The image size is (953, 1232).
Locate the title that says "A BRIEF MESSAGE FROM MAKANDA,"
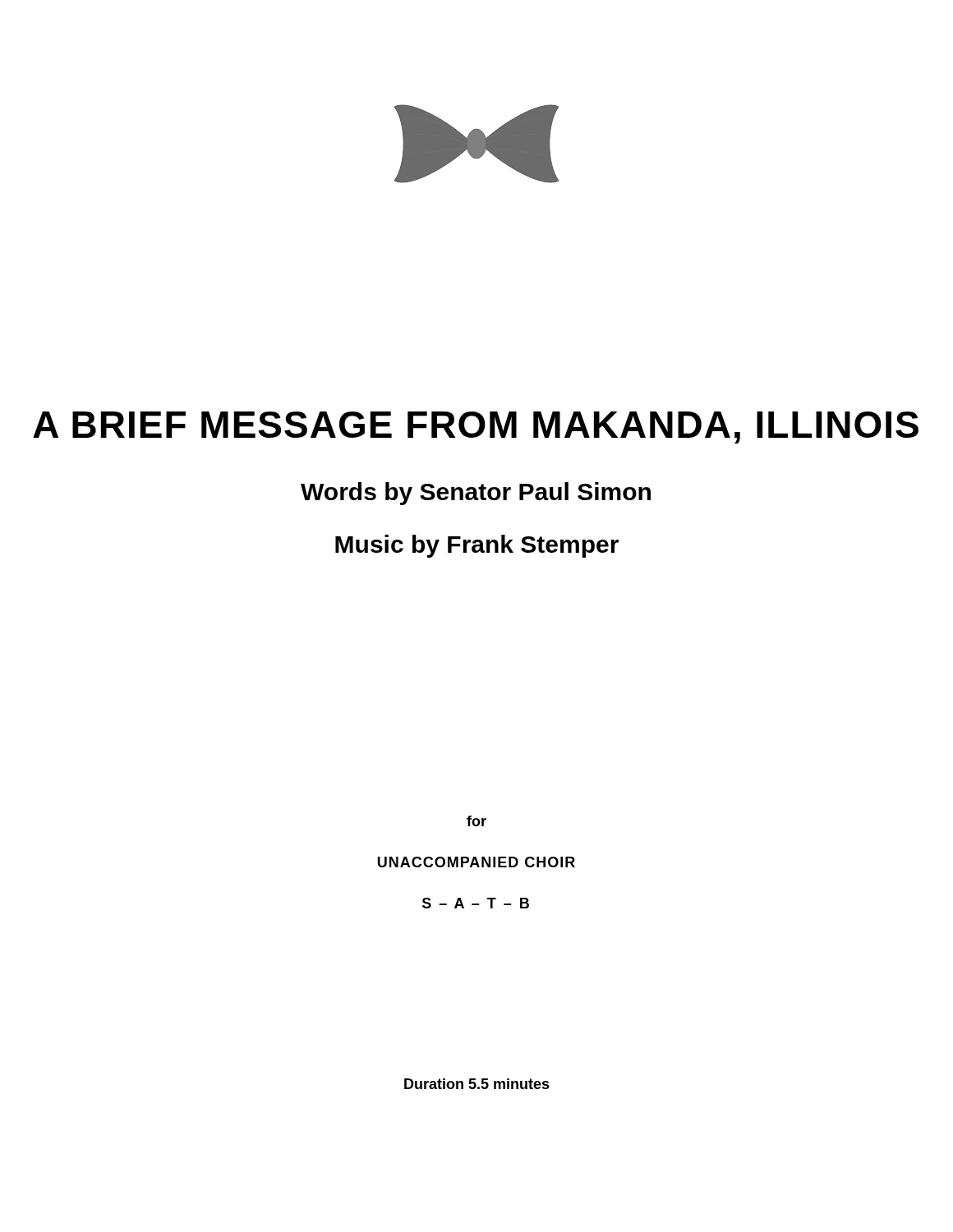pos(476,480)
